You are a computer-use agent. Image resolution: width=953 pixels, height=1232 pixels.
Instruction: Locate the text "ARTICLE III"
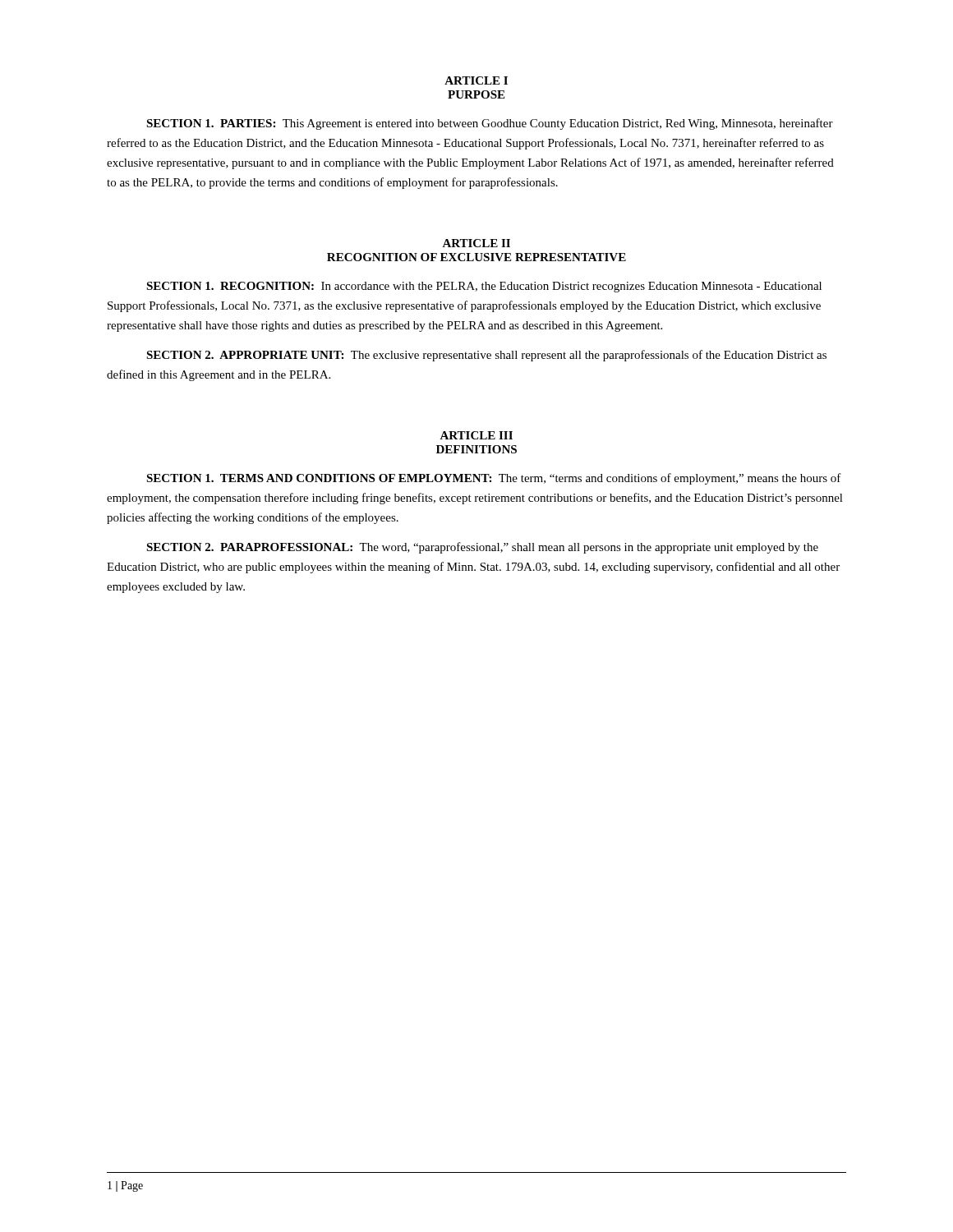(x=476, y=435)
